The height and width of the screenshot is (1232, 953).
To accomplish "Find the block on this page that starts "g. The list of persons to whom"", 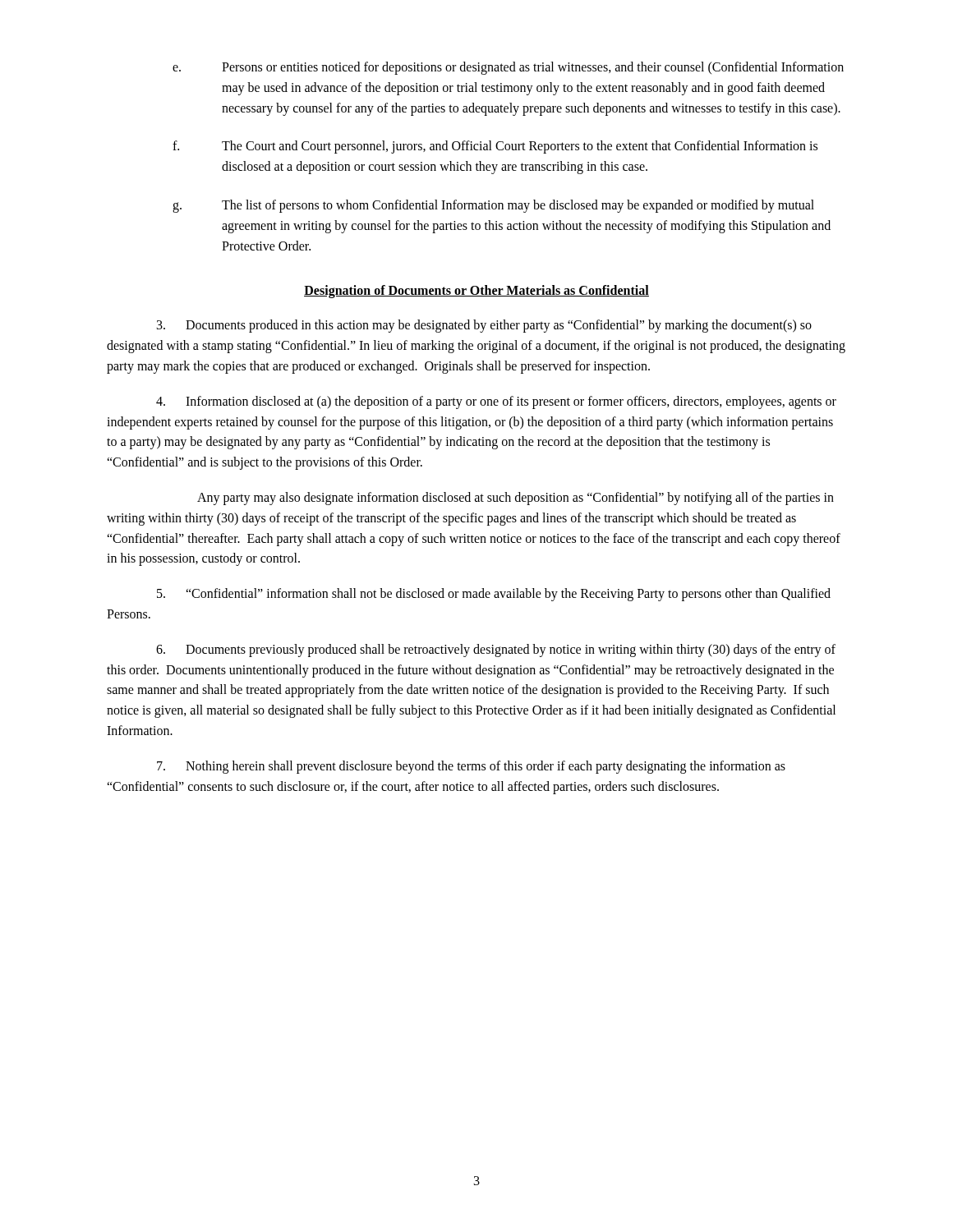I will [x=509, y=226].
